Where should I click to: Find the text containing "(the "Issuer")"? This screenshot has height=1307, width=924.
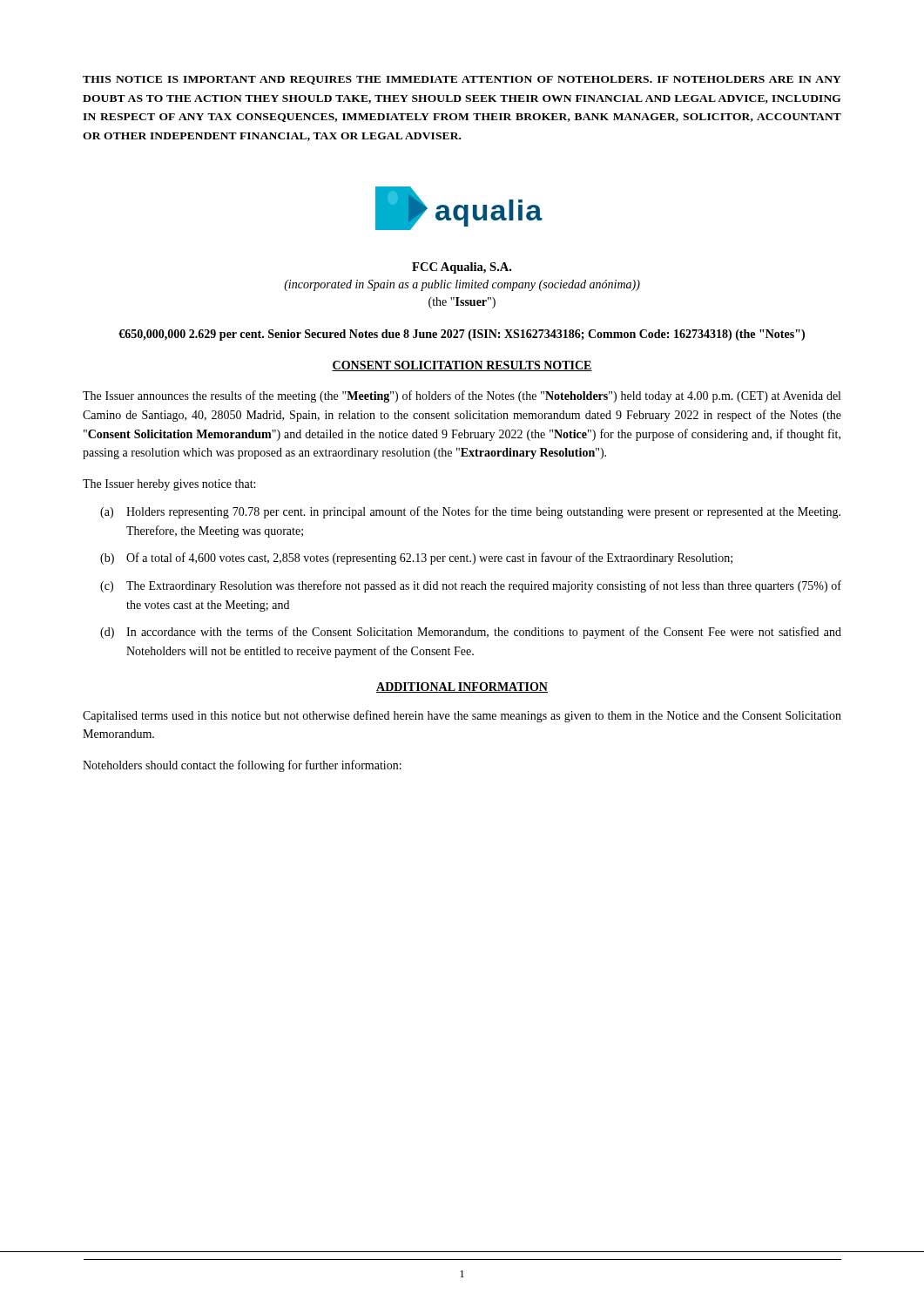click(x=462, y=302)
